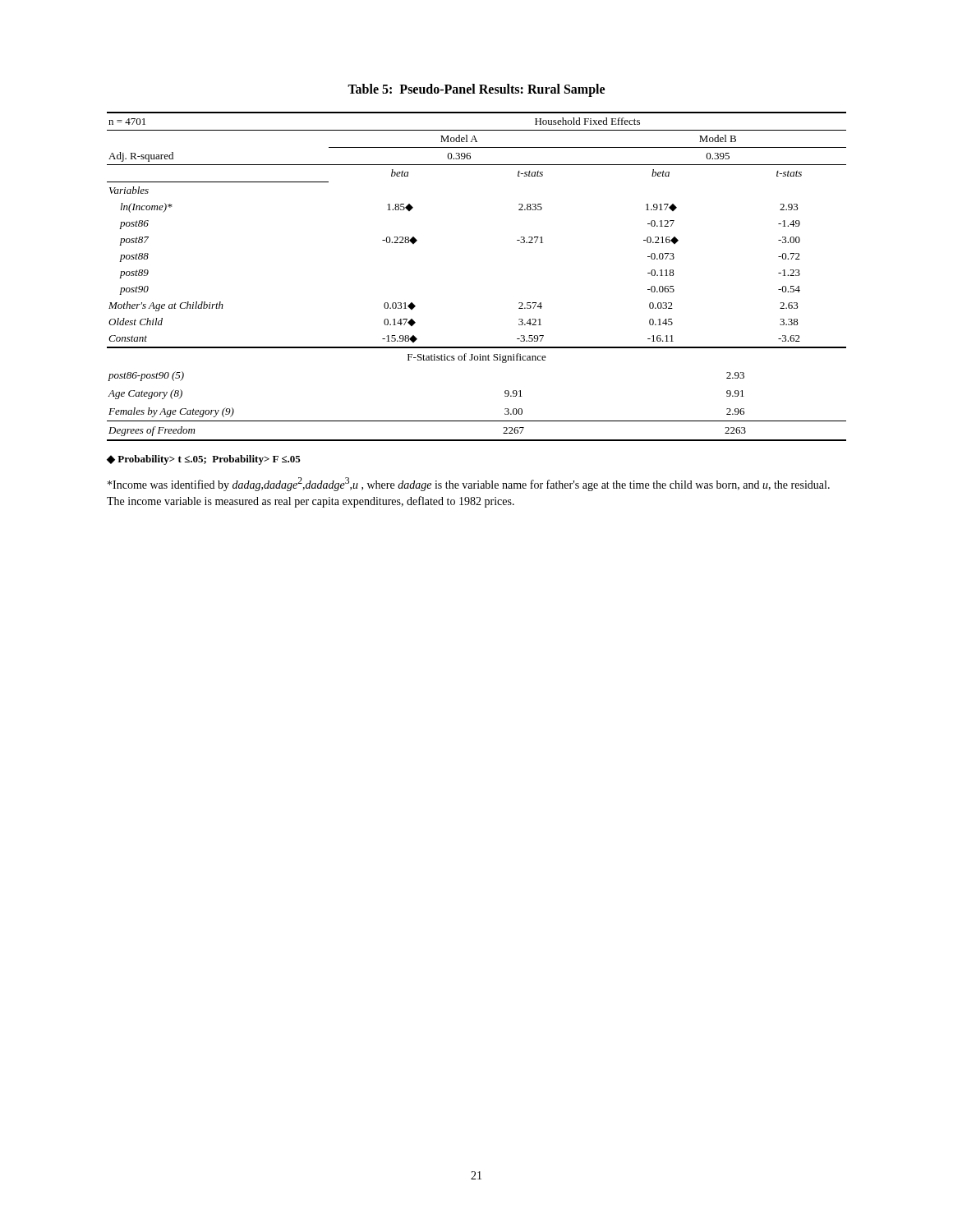Click the table

pos(476,276)
